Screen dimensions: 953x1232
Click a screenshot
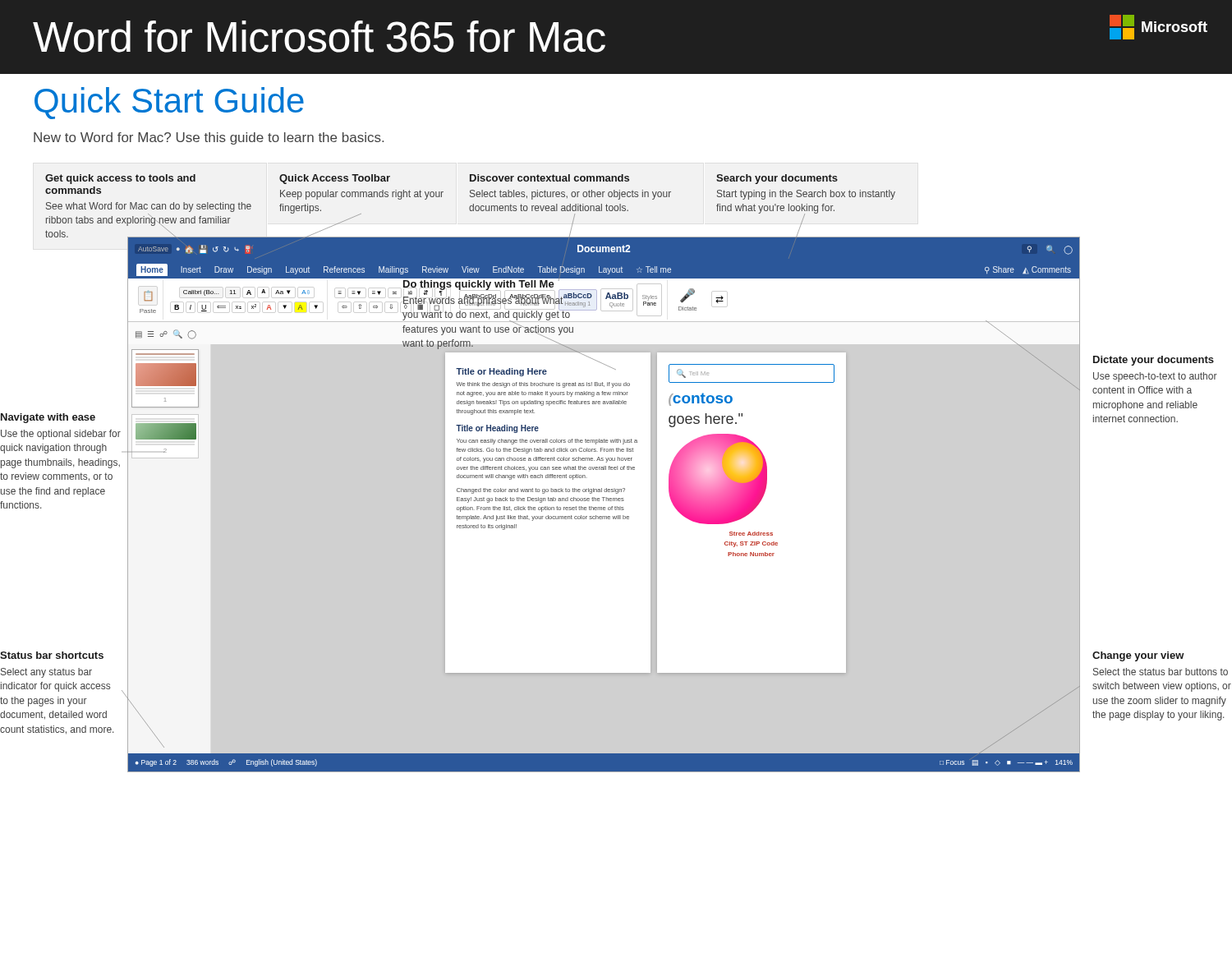604,504
